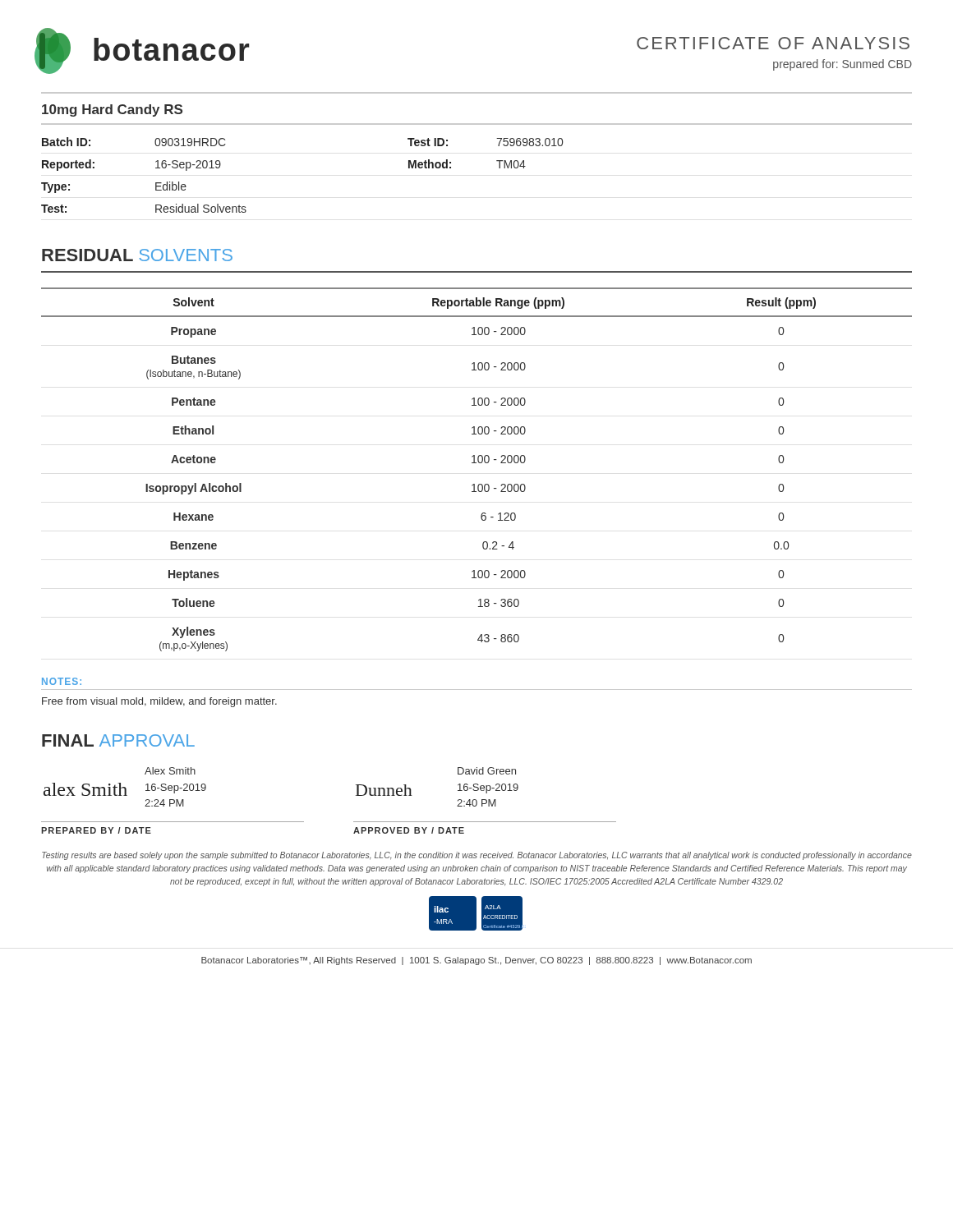
Task: Locate the section header that reads "FINAL APPROVAL"
Action: [x=118, y=740]
